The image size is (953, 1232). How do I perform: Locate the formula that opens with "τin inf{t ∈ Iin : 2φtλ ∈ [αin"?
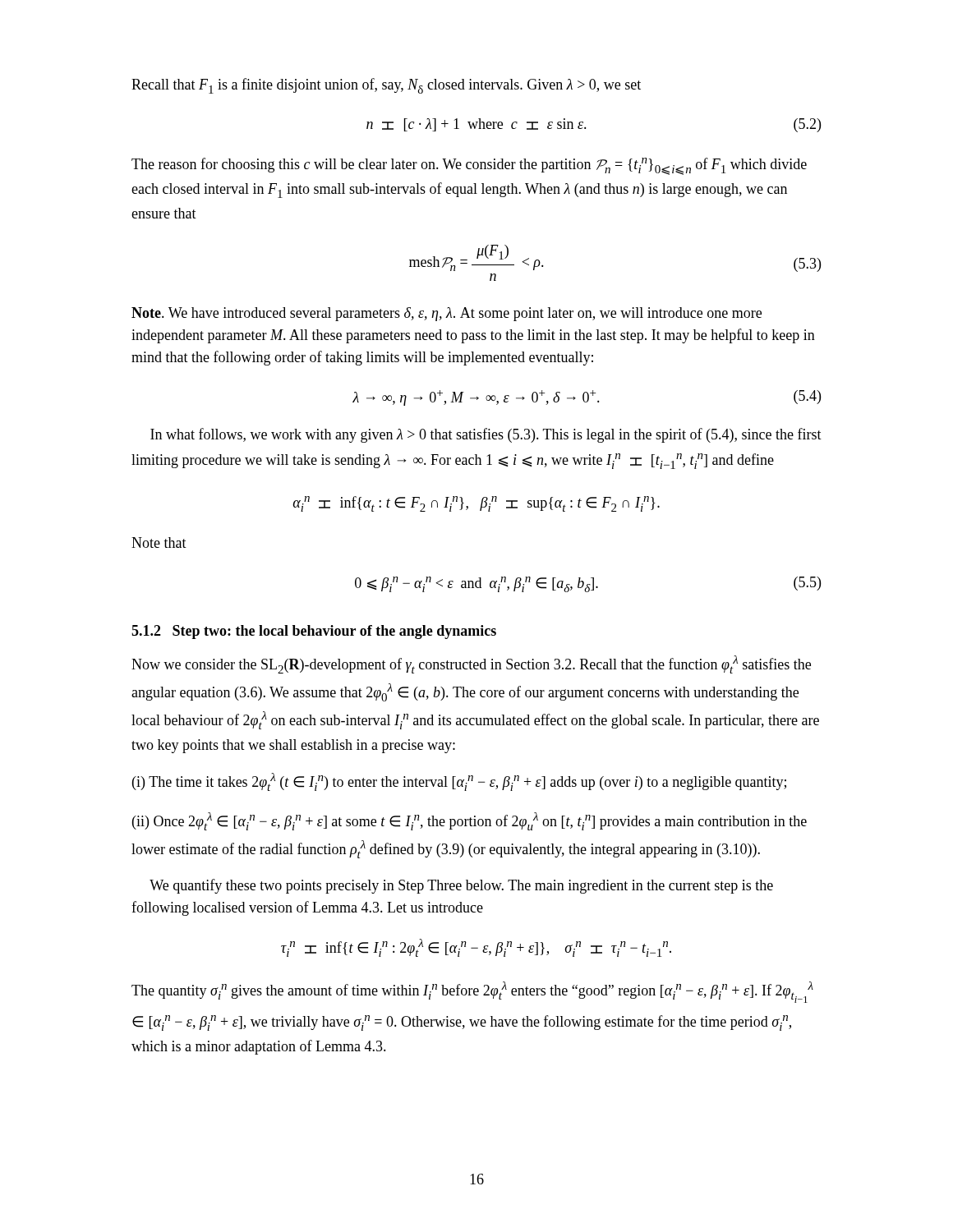[x=476, y=948]
